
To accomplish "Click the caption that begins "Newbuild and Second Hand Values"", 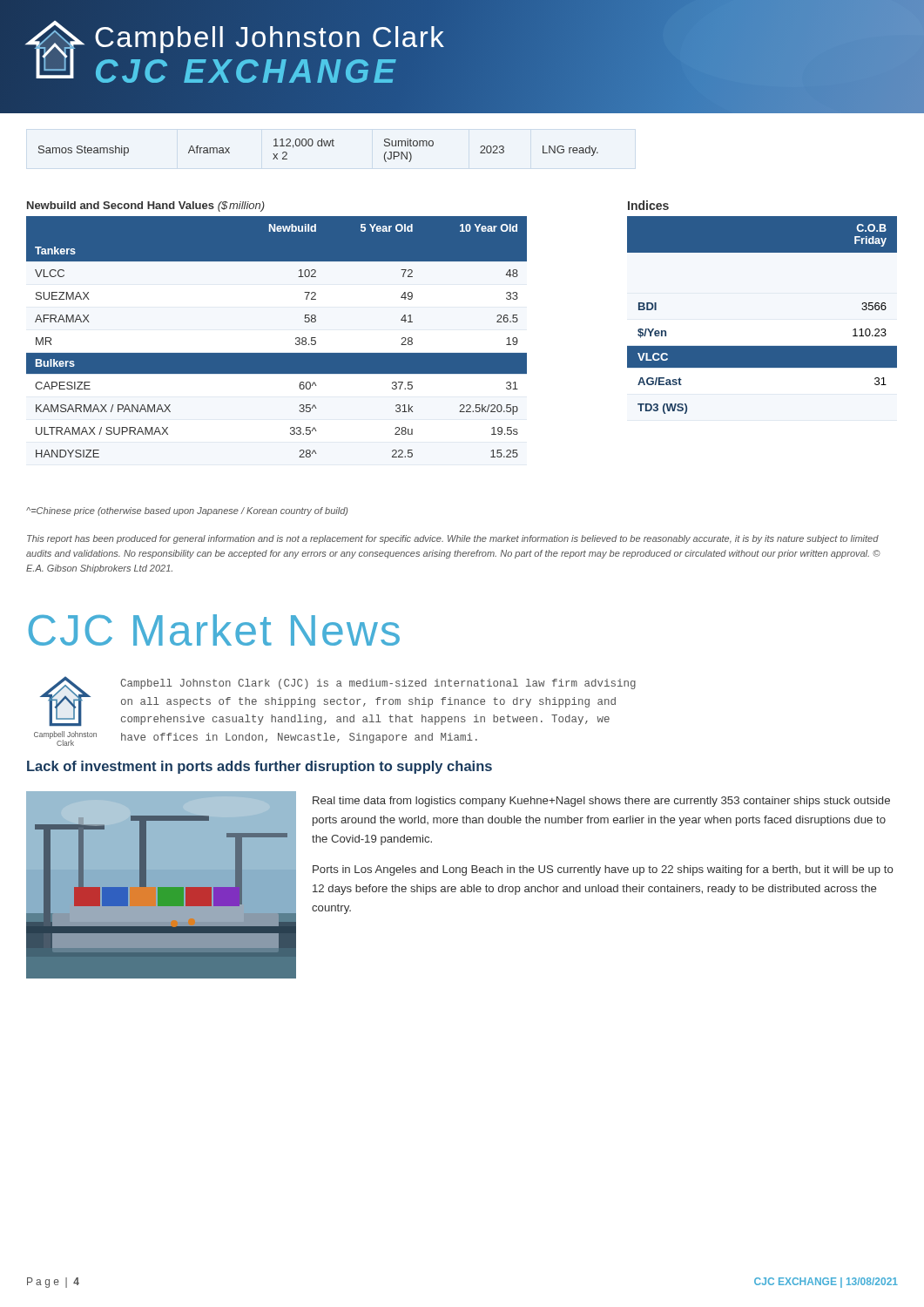I will click(x=146, y=205).
